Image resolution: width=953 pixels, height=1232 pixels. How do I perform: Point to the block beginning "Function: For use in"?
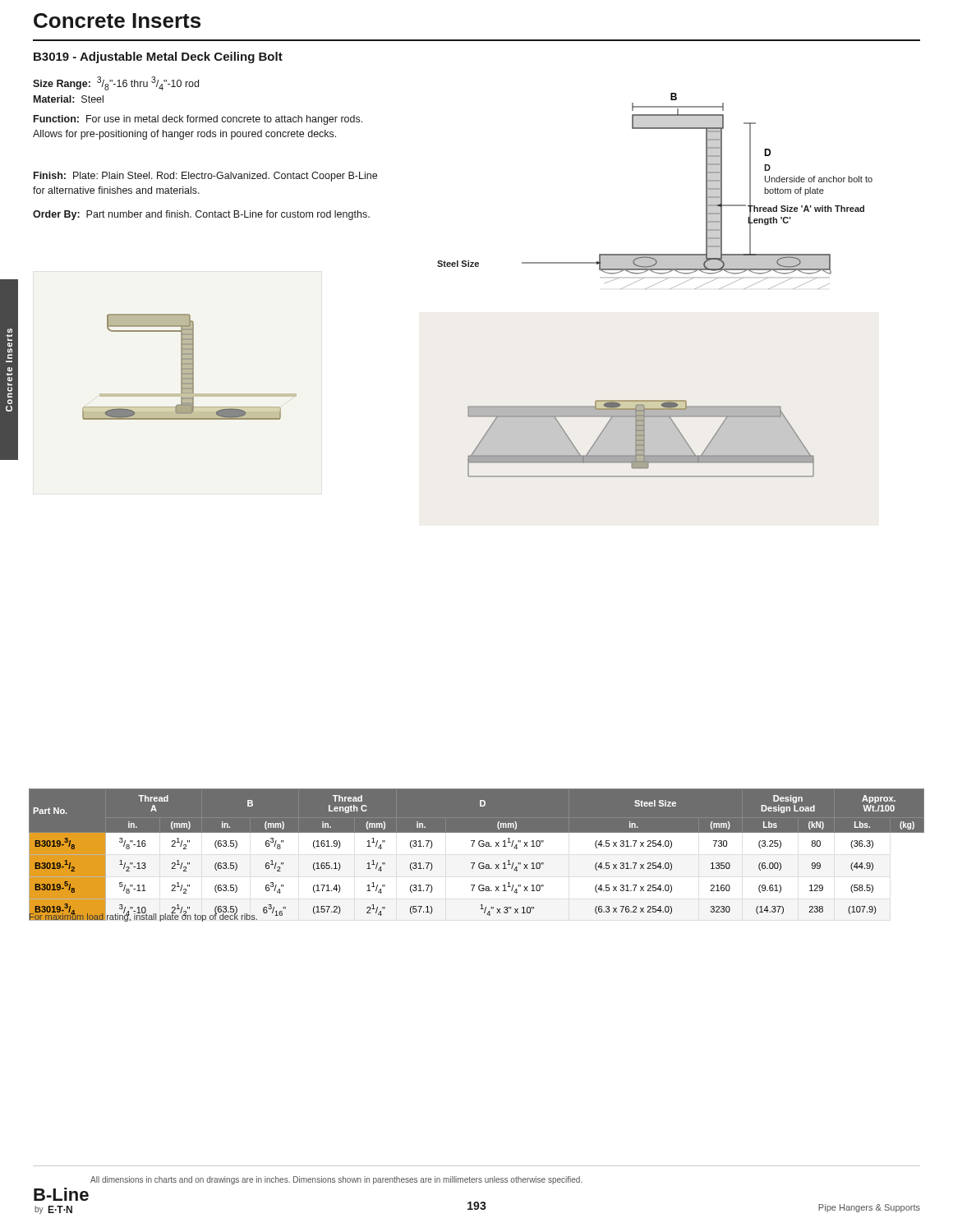click(198, 127)
